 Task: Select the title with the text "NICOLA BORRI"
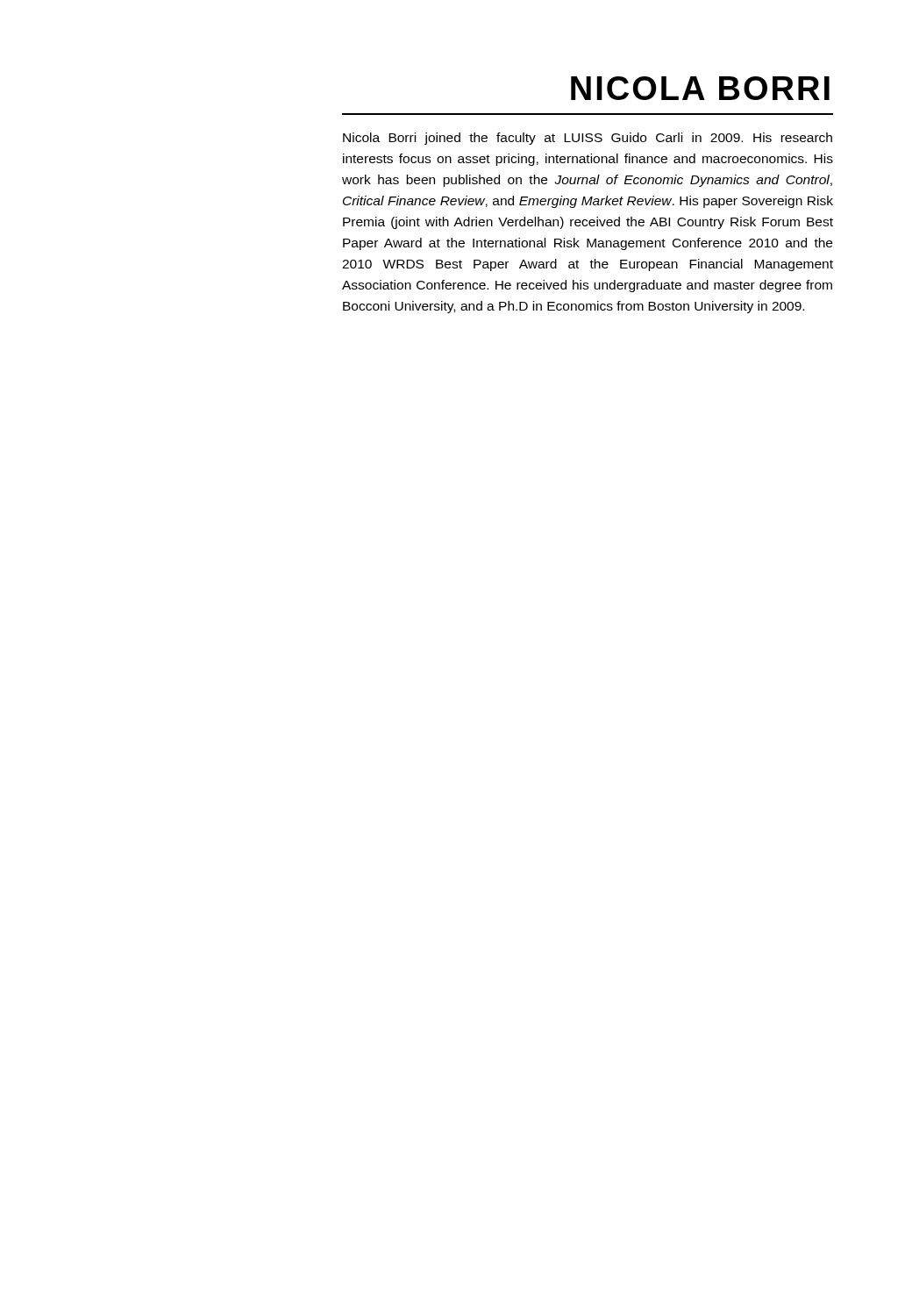pos(701,89)
